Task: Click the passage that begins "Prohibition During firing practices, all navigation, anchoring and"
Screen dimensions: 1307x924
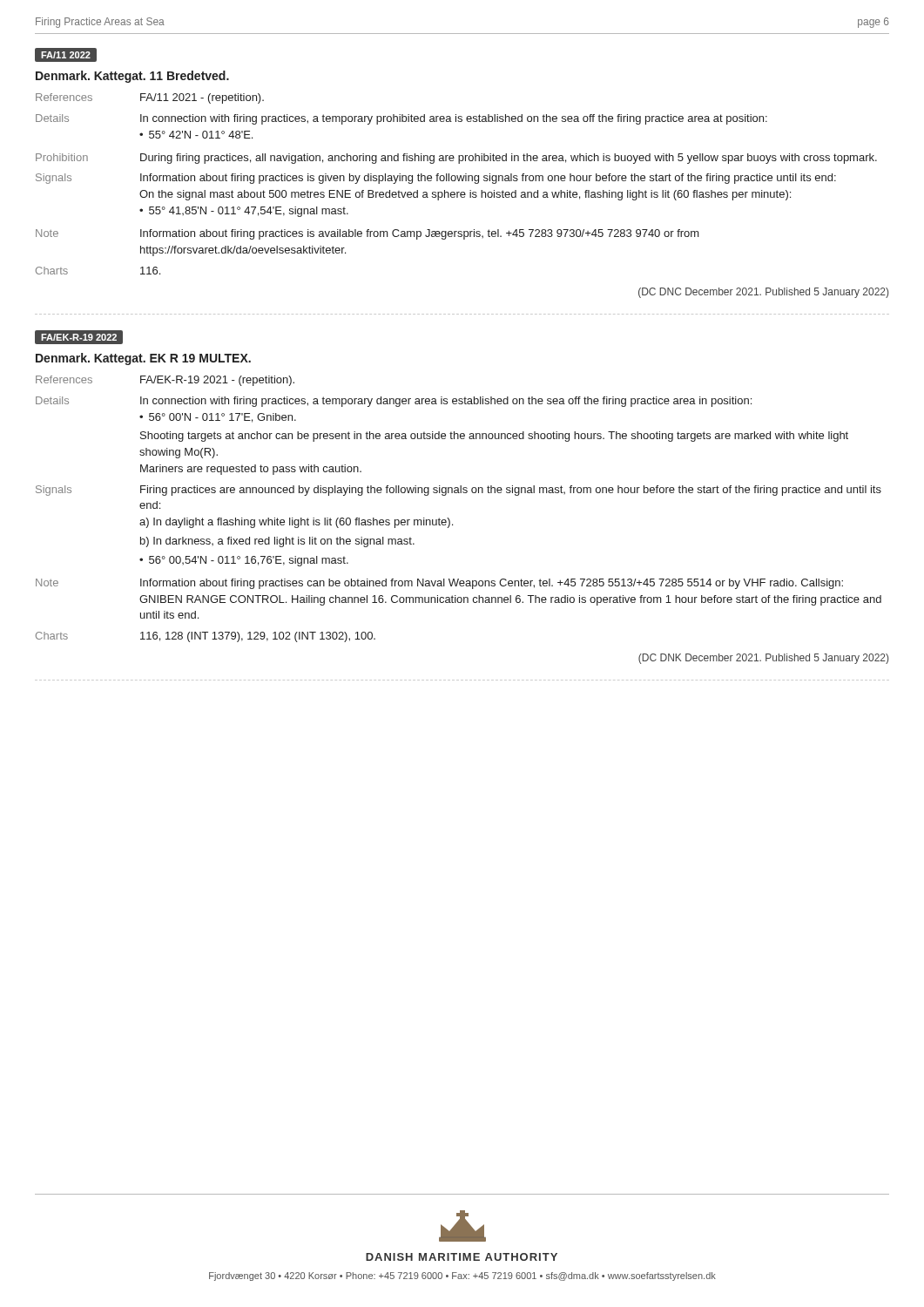Action: 462,158
